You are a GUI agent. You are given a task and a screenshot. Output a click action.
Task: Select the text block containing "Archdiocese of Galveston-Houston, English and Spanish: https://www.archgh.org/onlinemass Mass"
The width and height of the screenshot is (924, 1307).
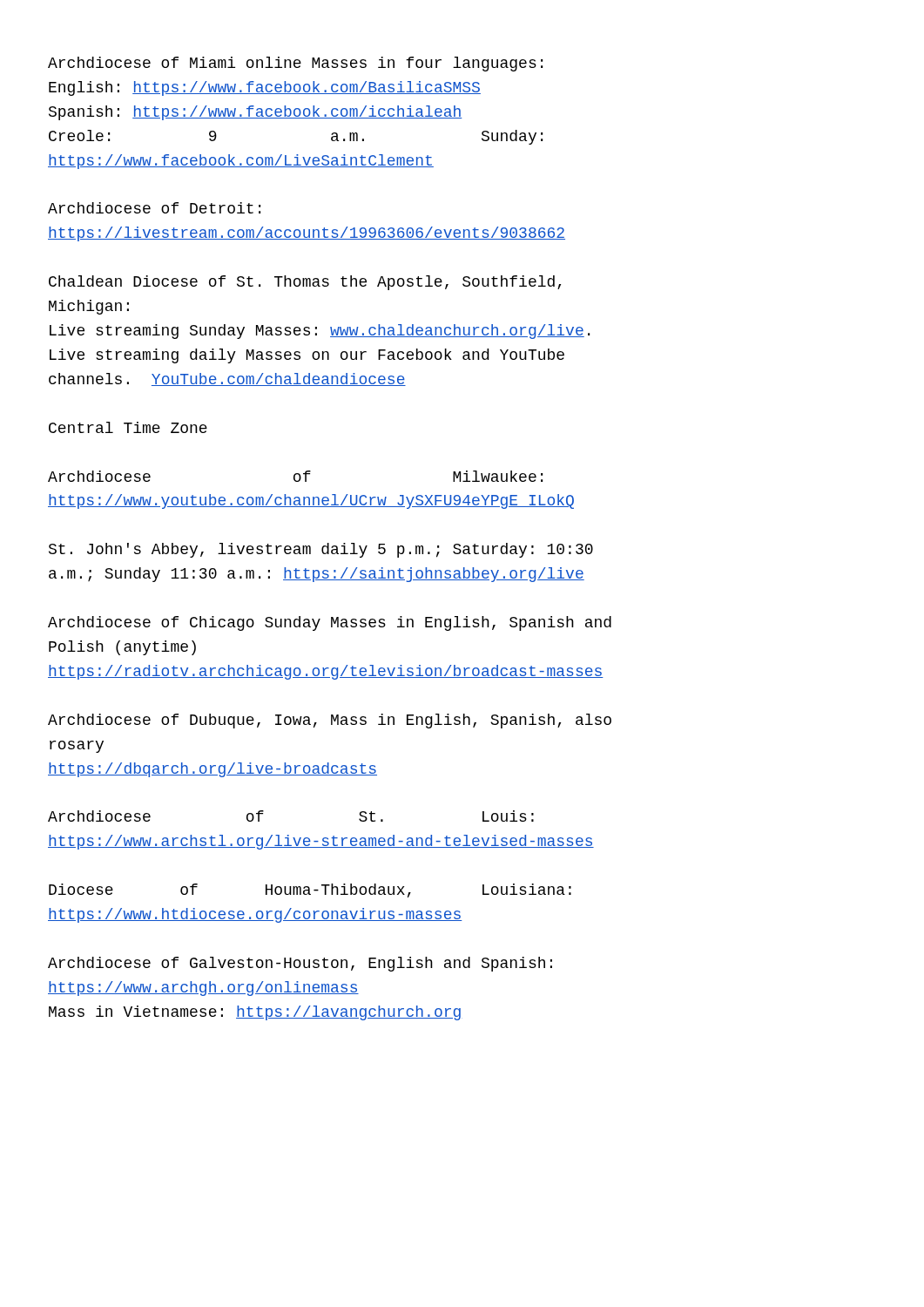coord(302,988)
